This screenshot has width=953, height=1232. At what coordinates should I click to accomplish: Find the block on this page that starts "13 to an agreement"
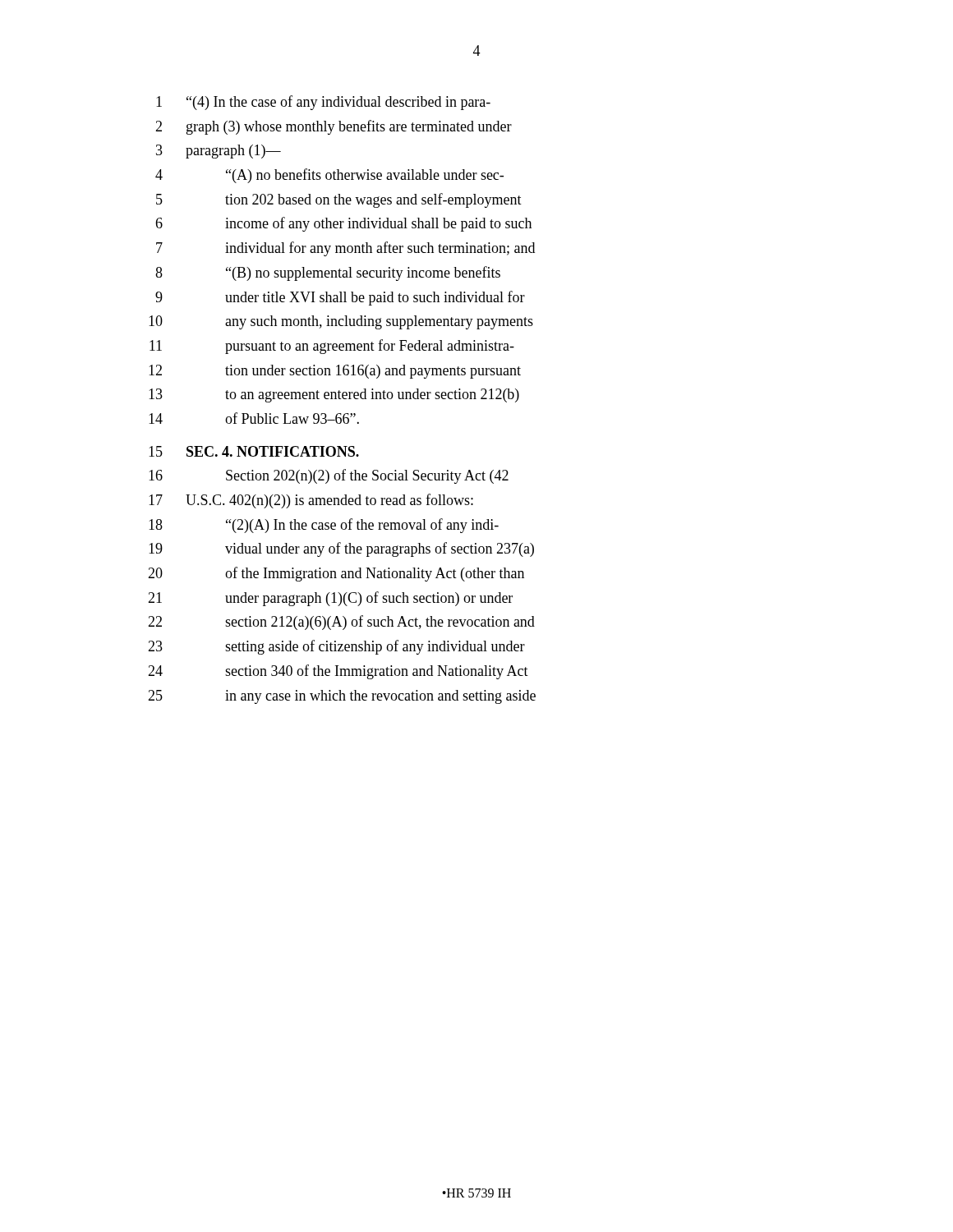(x=489, y=395)
